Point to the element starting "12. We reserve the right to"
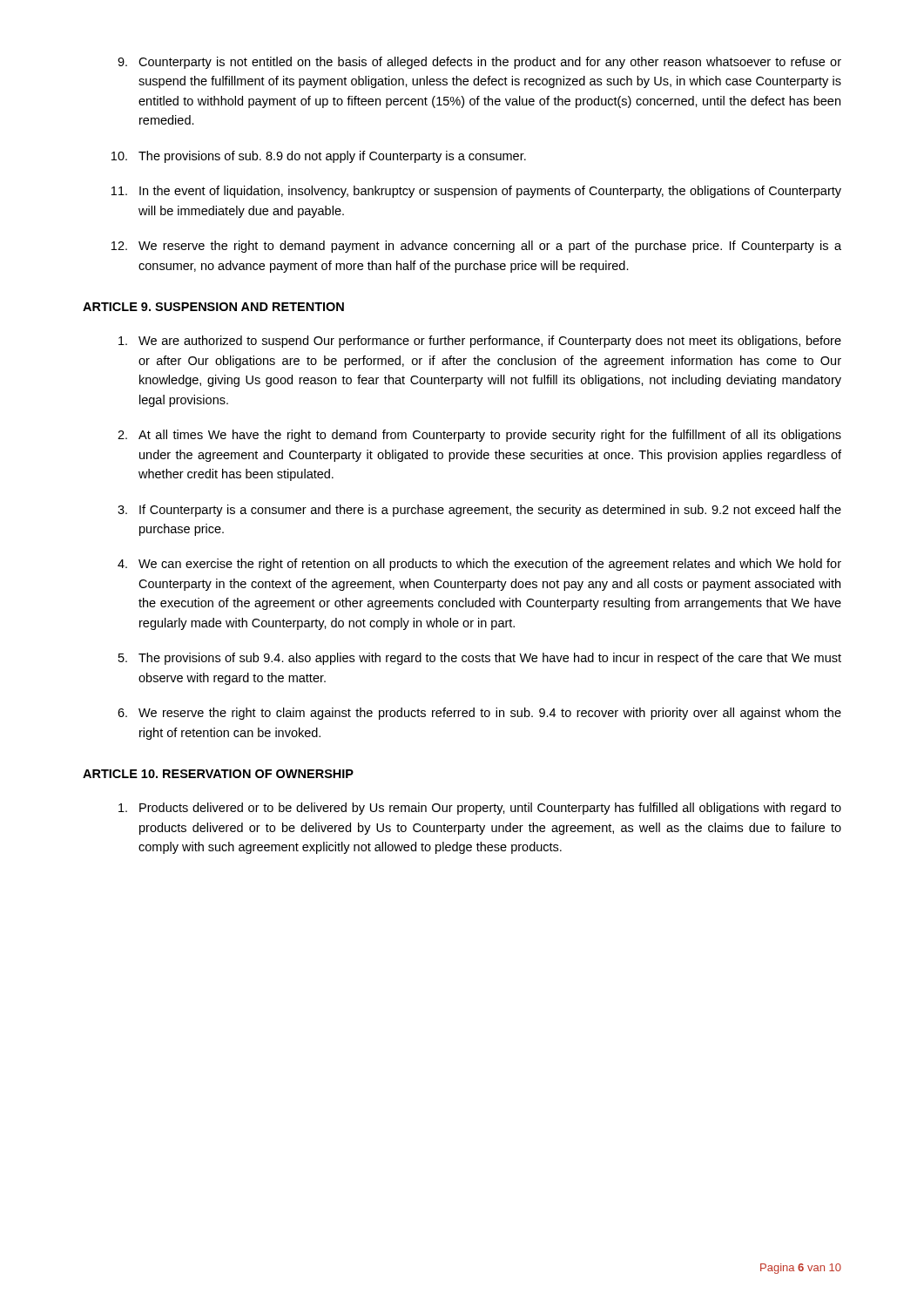The height and width of the screenshot is (1307, 924). [x=462, y=256]
